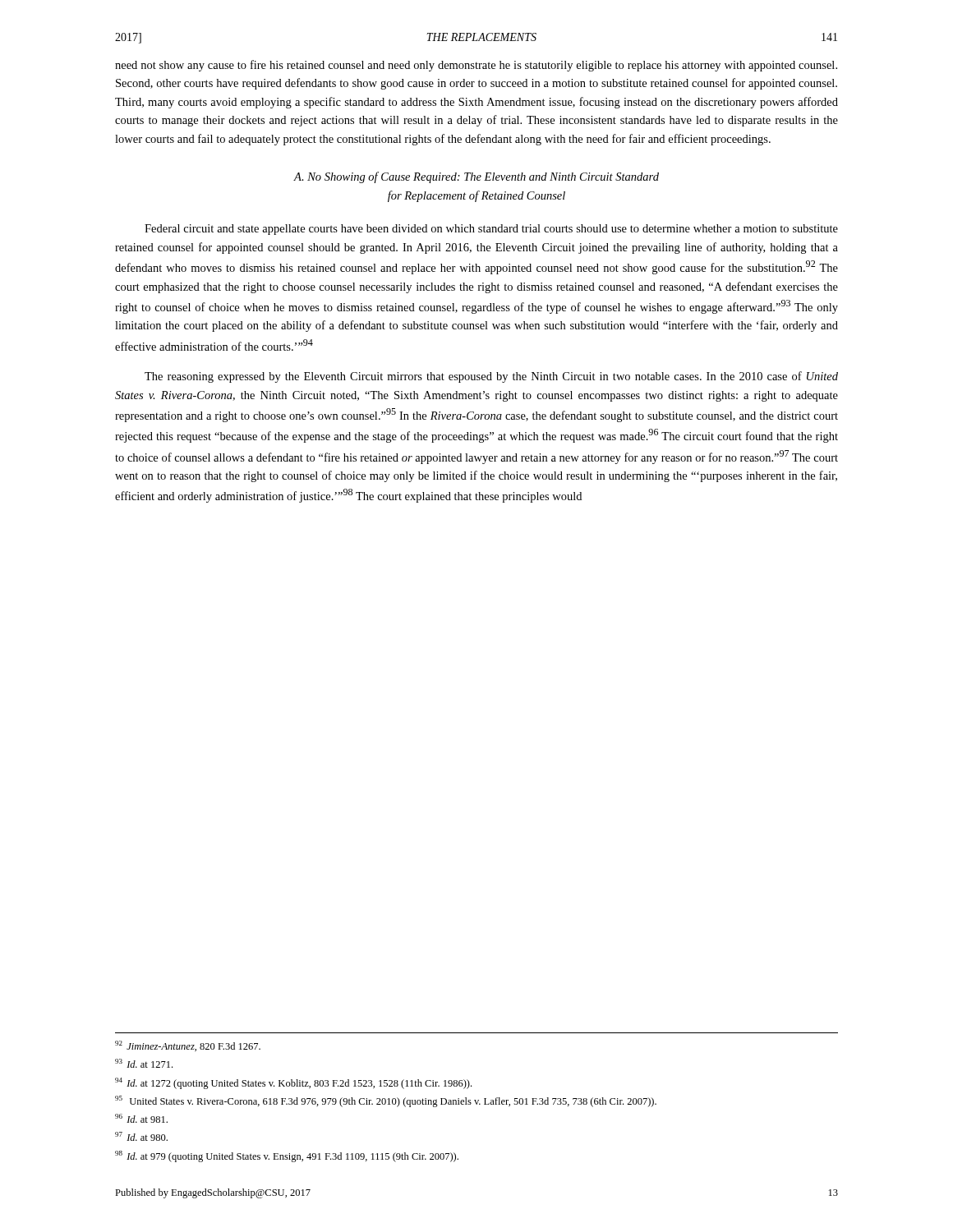Navigate to the passage starting "94 Id. at 1272 (quoting United"
This screenshot has width=953, height=1232.
point(294,1082)
